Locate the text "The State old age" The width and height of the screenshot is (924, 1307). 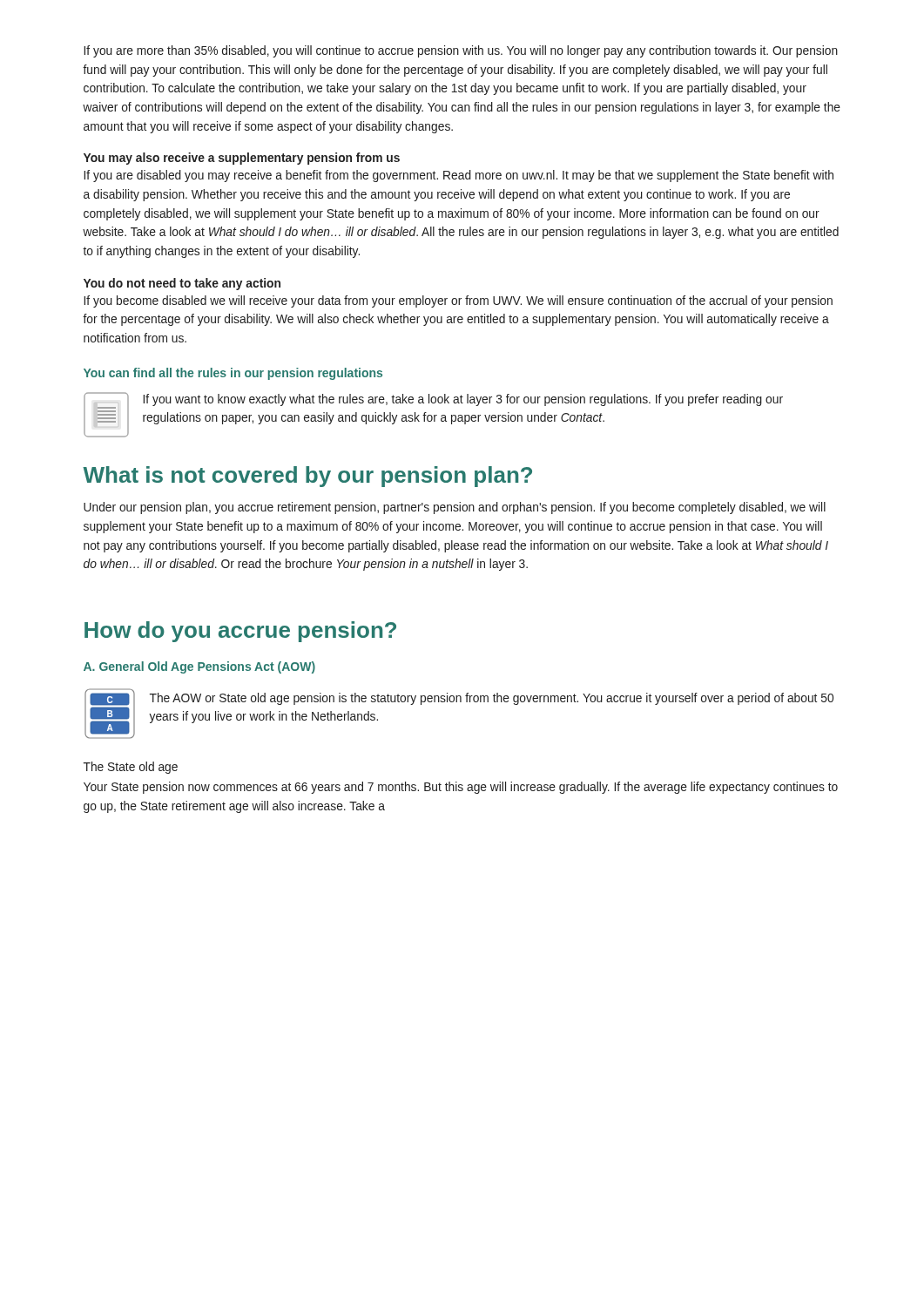click(131, 767)
